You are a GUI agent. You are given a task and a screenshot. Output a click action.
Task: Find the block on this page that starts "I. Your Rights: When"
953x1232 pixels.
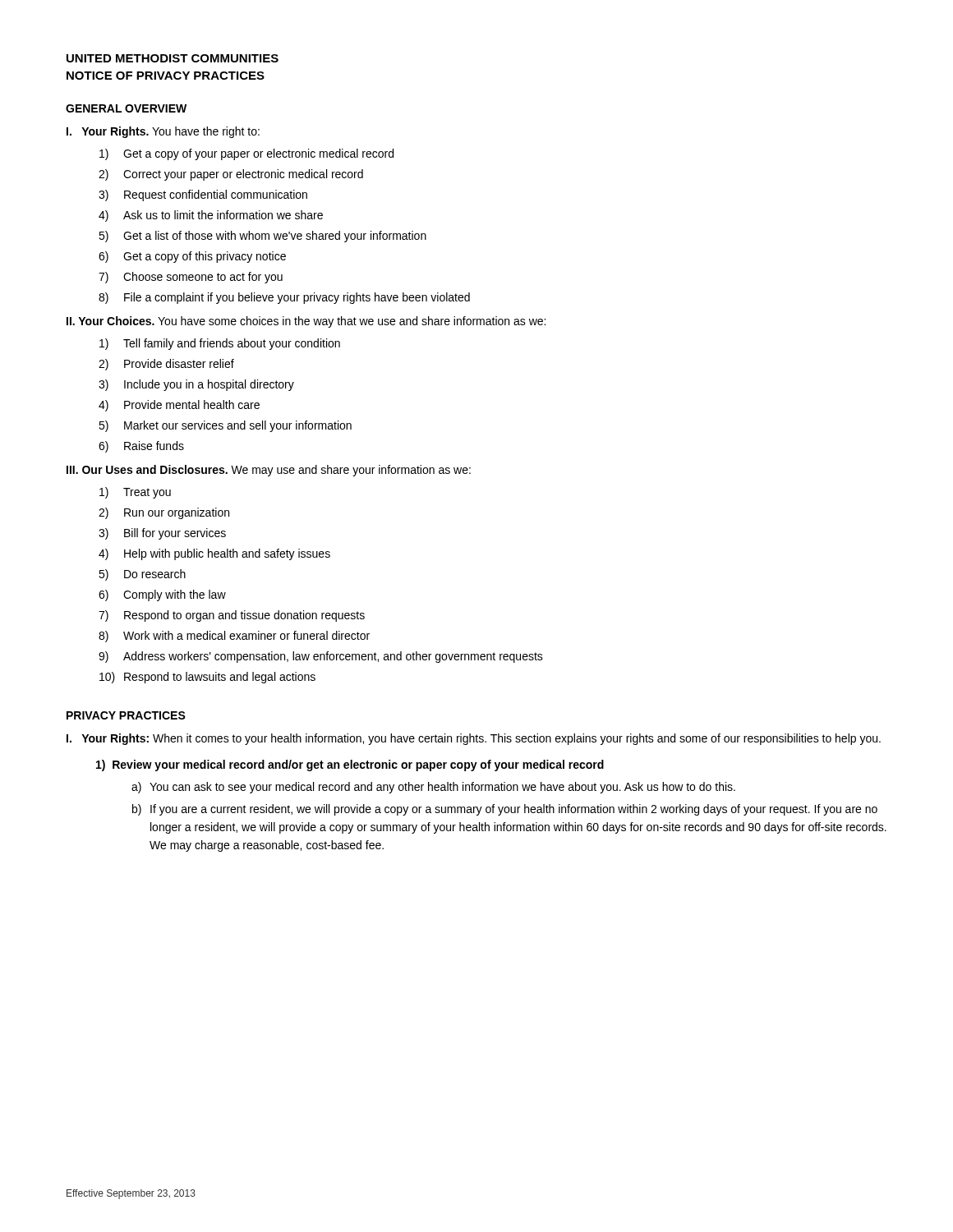pyautogui.click(x=474, y=738)
